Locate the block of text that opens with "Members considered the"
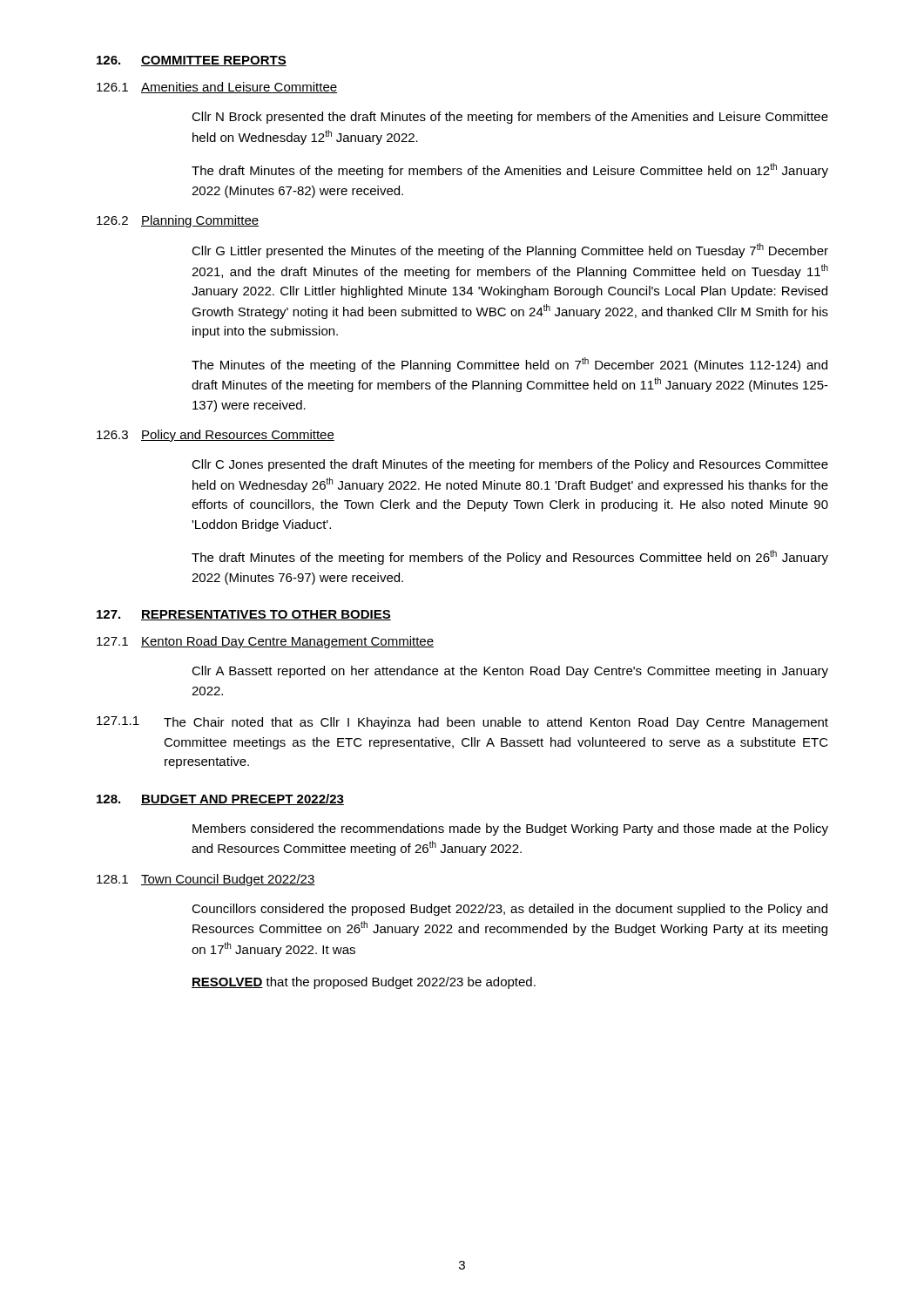This screenshot has height=1307, width=924. (510, 839)
